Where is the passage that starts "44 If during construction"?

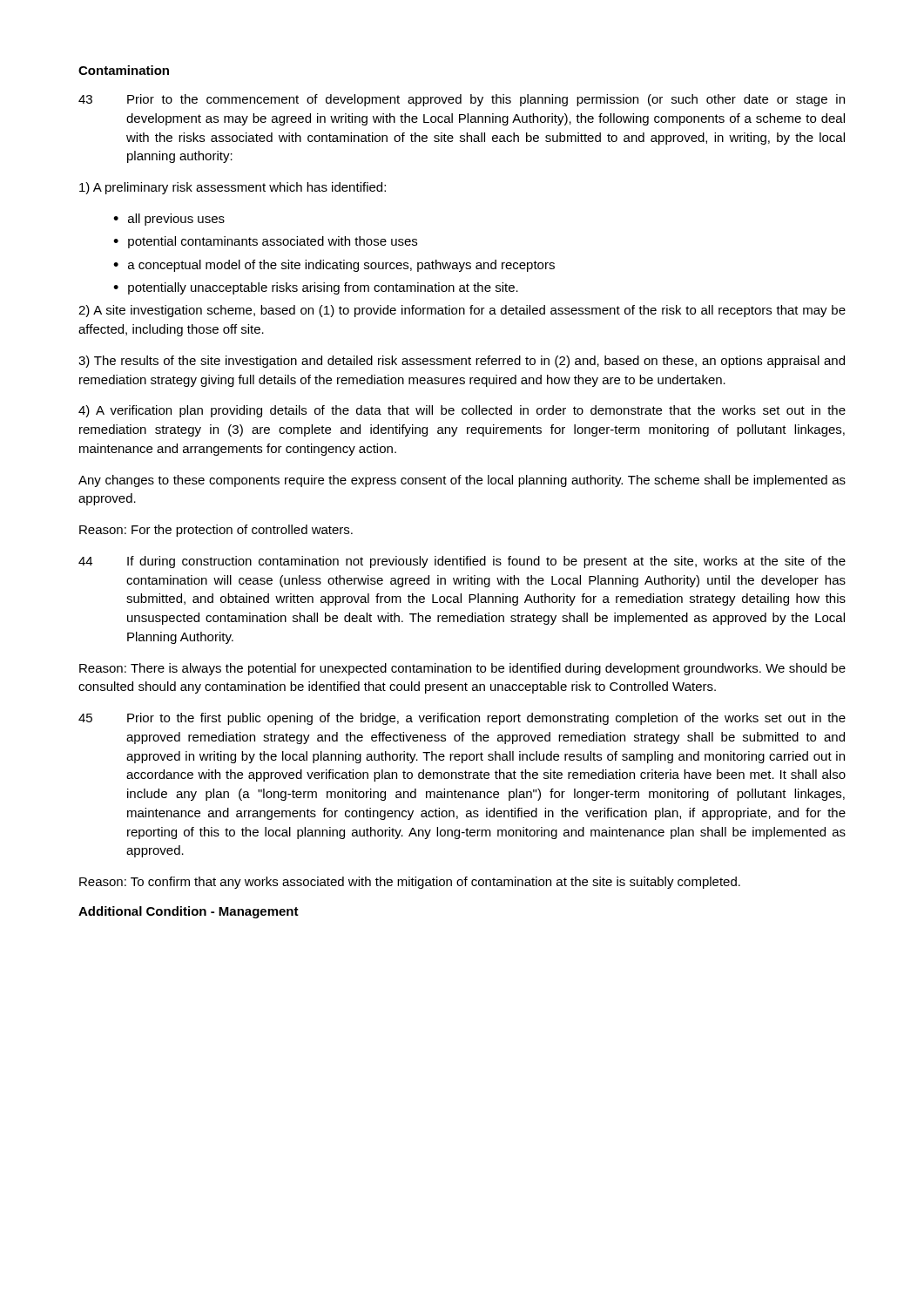pyautogui.click(x=462, y=599)
